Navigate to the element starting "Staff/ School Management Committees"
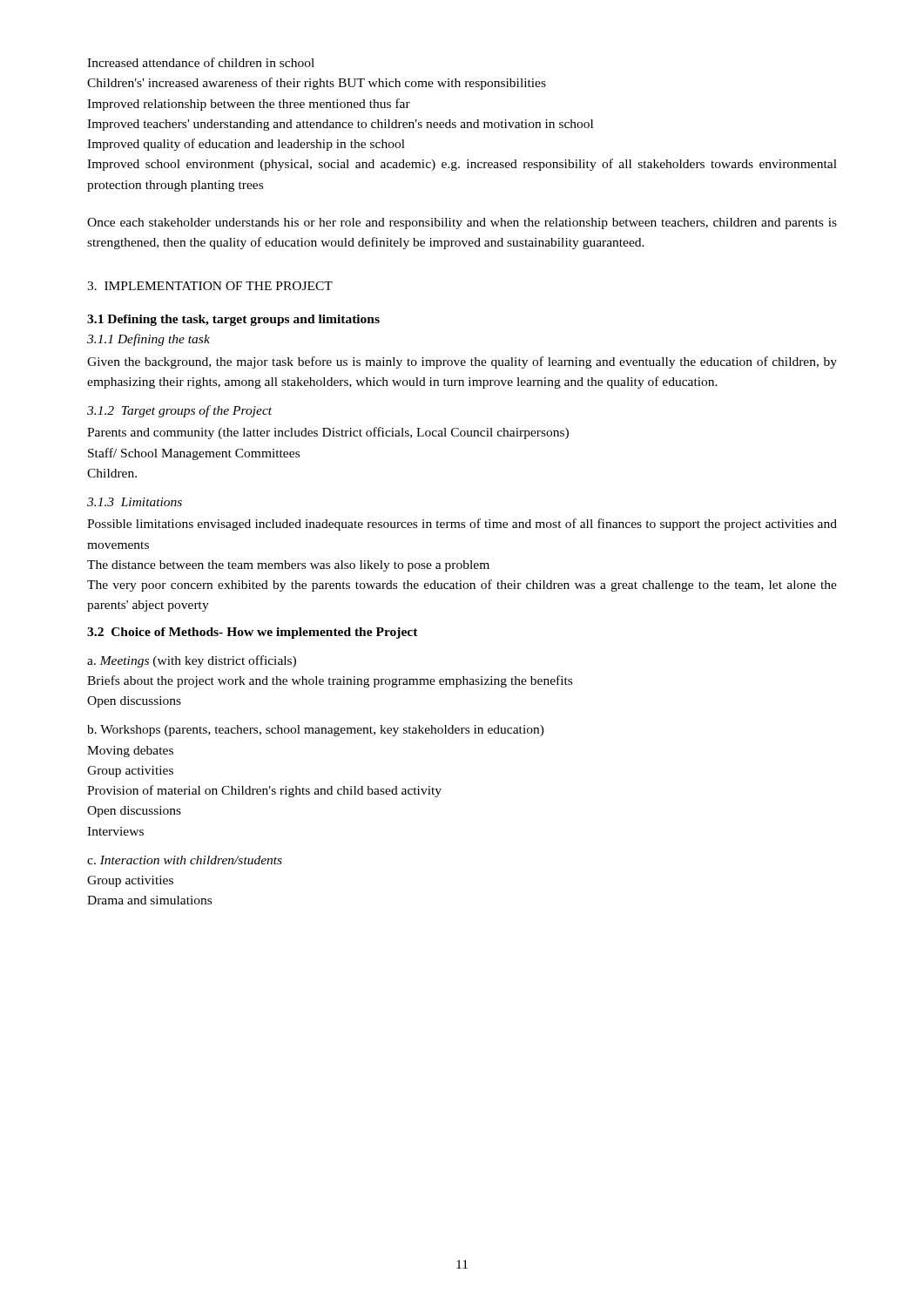Viewport: 924px width, 1307px height. pyautogui.click(x=194, y=452)
